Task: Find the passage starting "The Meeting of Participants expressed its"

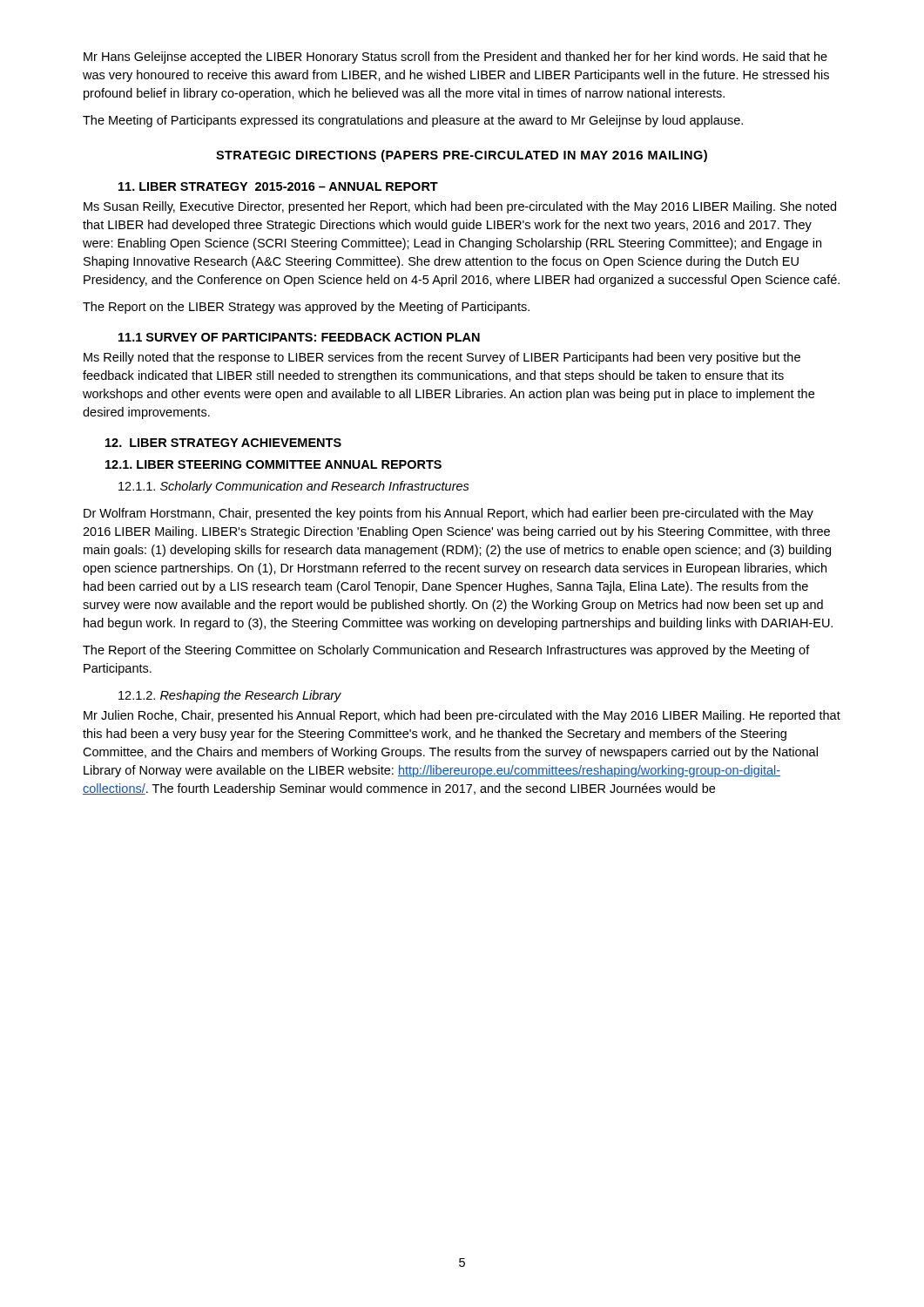Action: 413,120
